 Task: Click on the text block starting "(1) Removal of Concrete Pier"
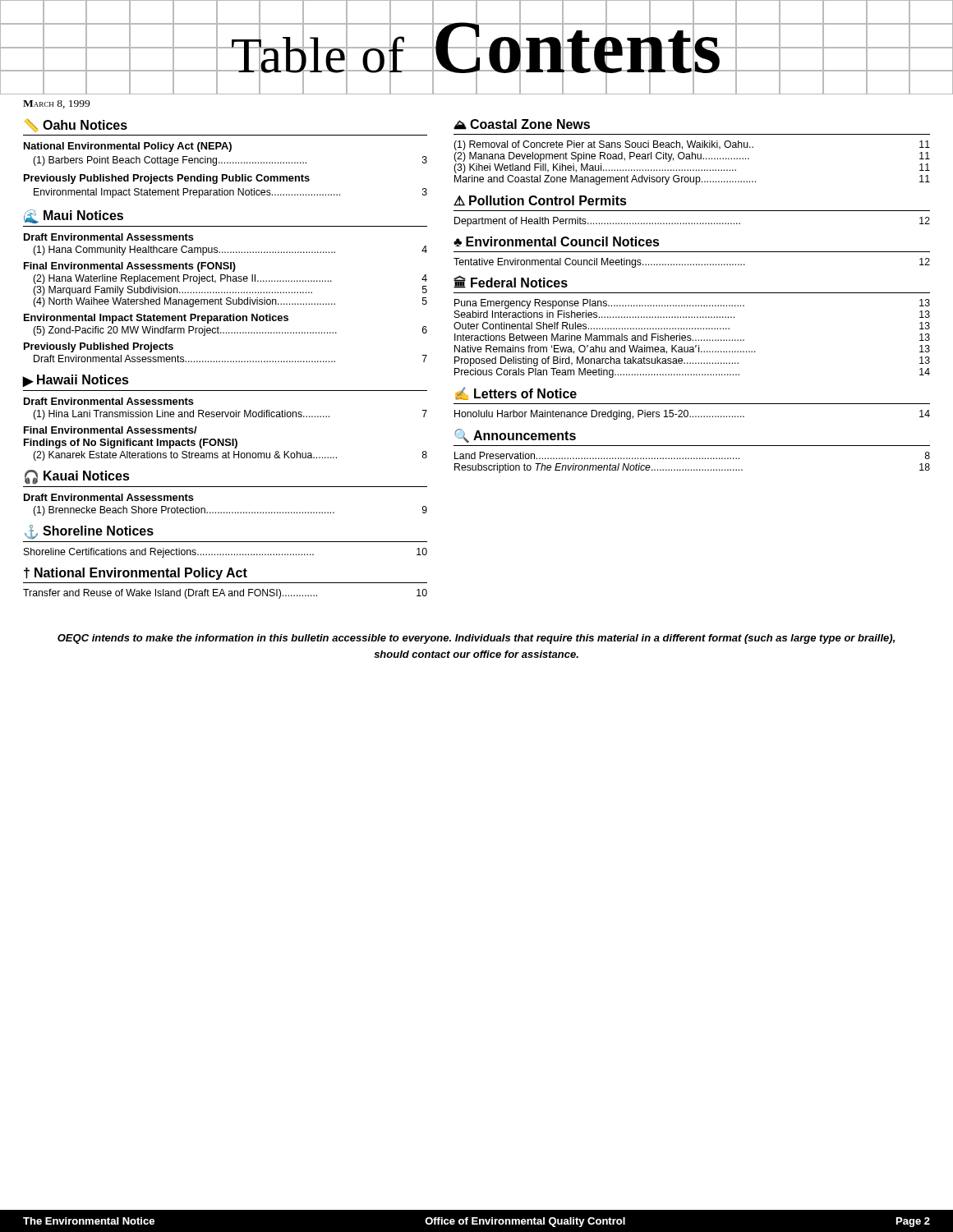coord(692,162)
